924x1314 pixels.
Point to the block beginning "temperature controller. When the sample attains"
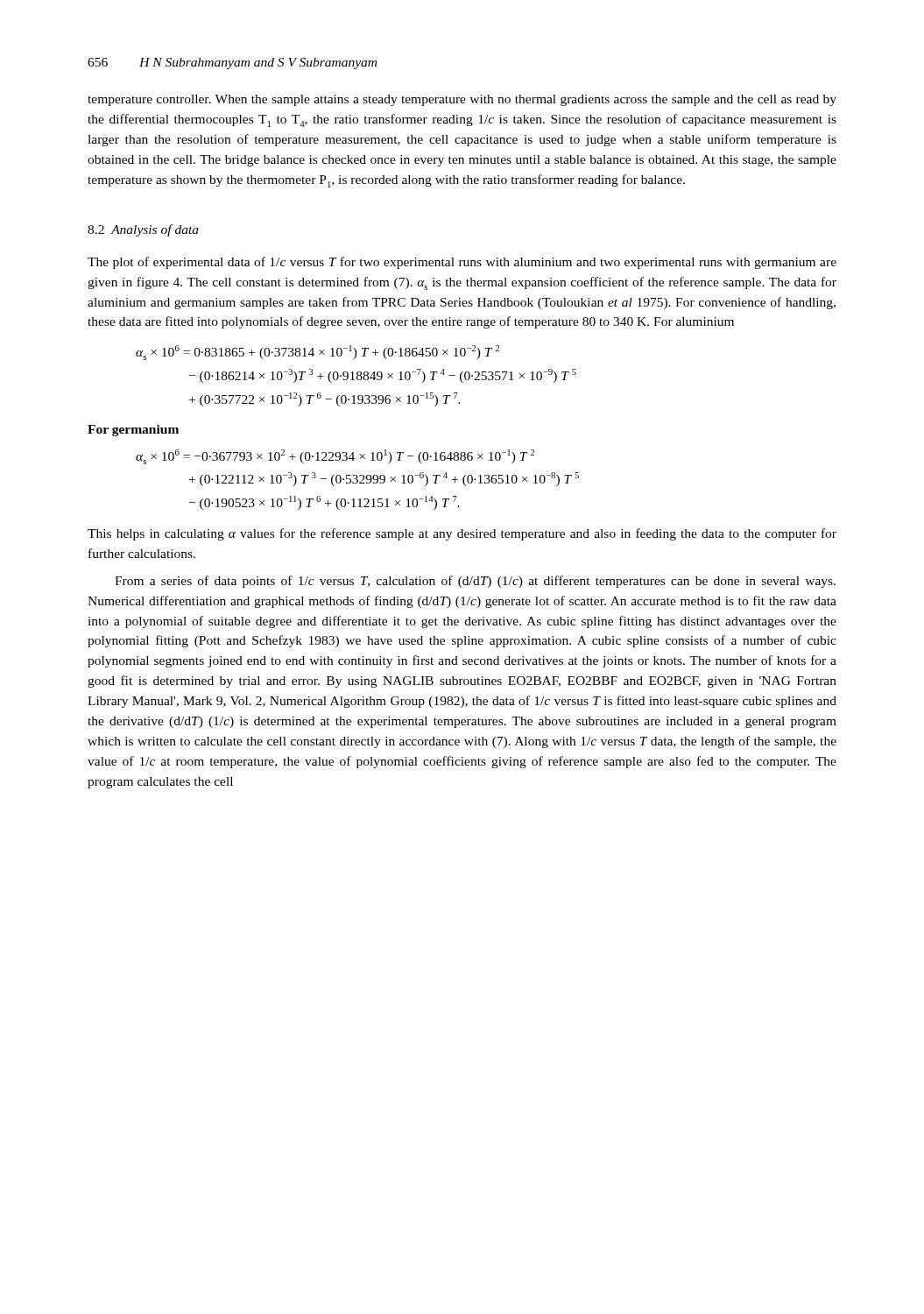click(x=462, y=140)
